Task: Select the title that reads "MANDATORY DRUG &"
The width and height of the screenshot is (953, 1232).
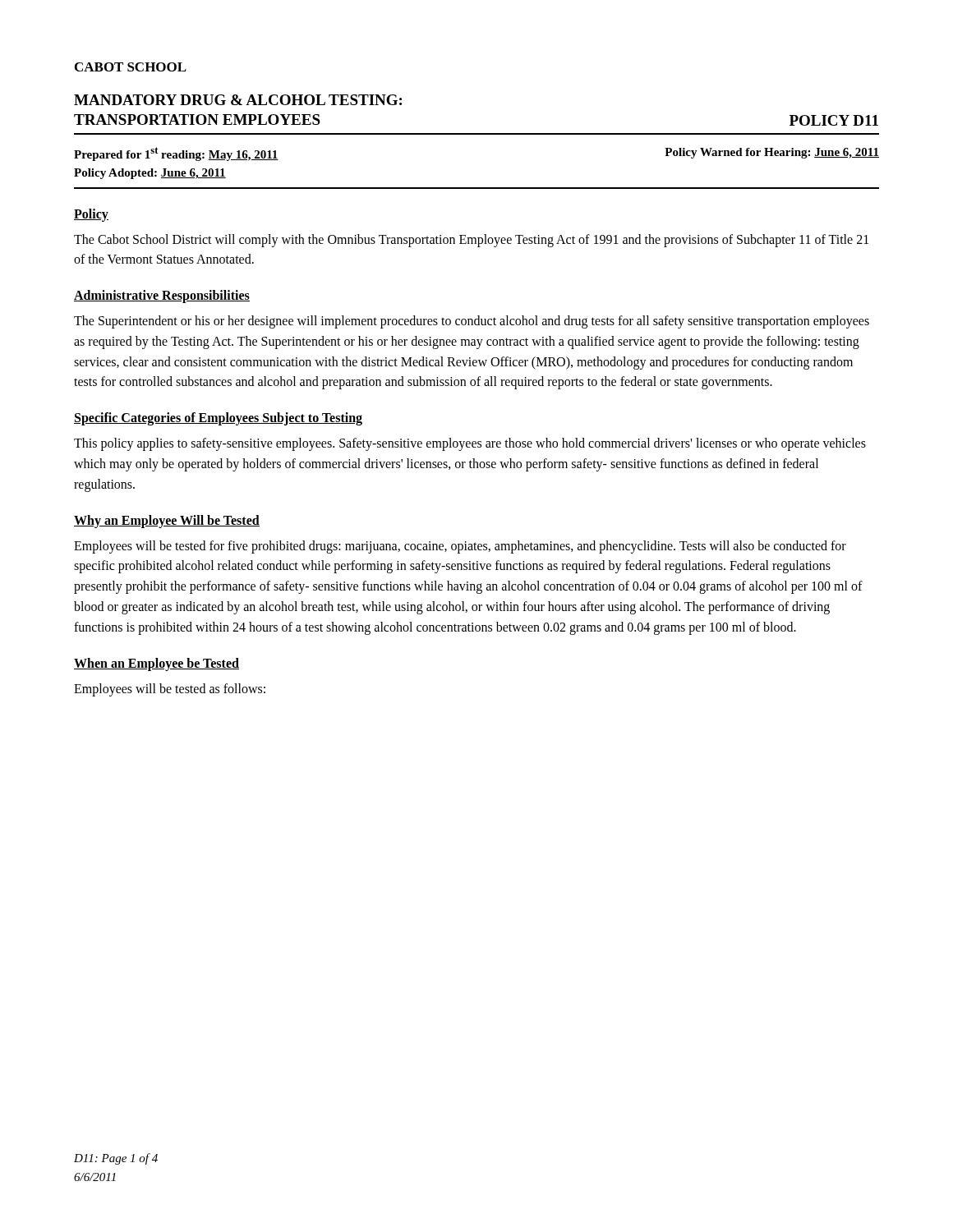Action: 238,100
